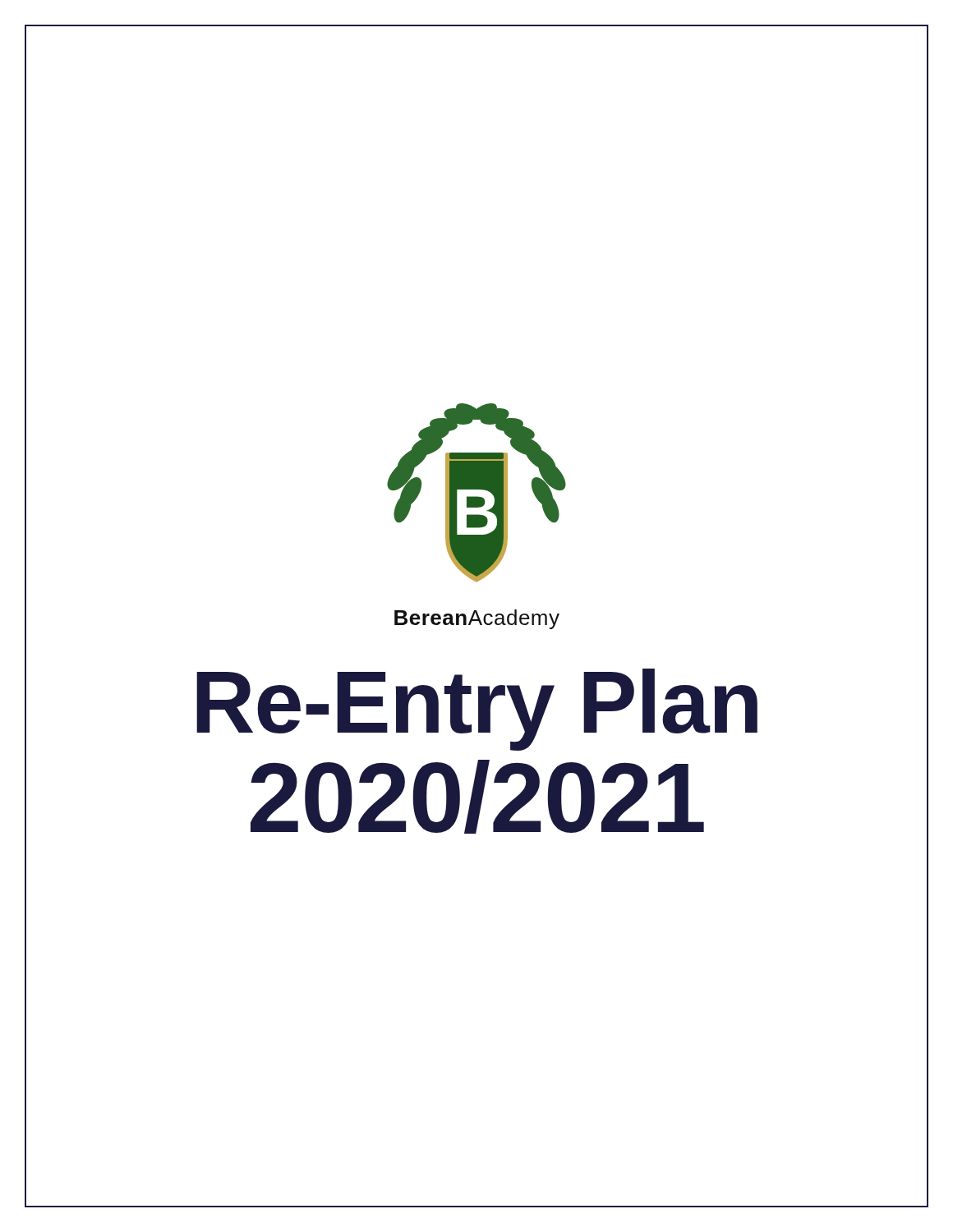Locate the title that says "Re-Entry Plan 2020/2021"
Viewport: 953px width, 1232px height.
(476, 751)
